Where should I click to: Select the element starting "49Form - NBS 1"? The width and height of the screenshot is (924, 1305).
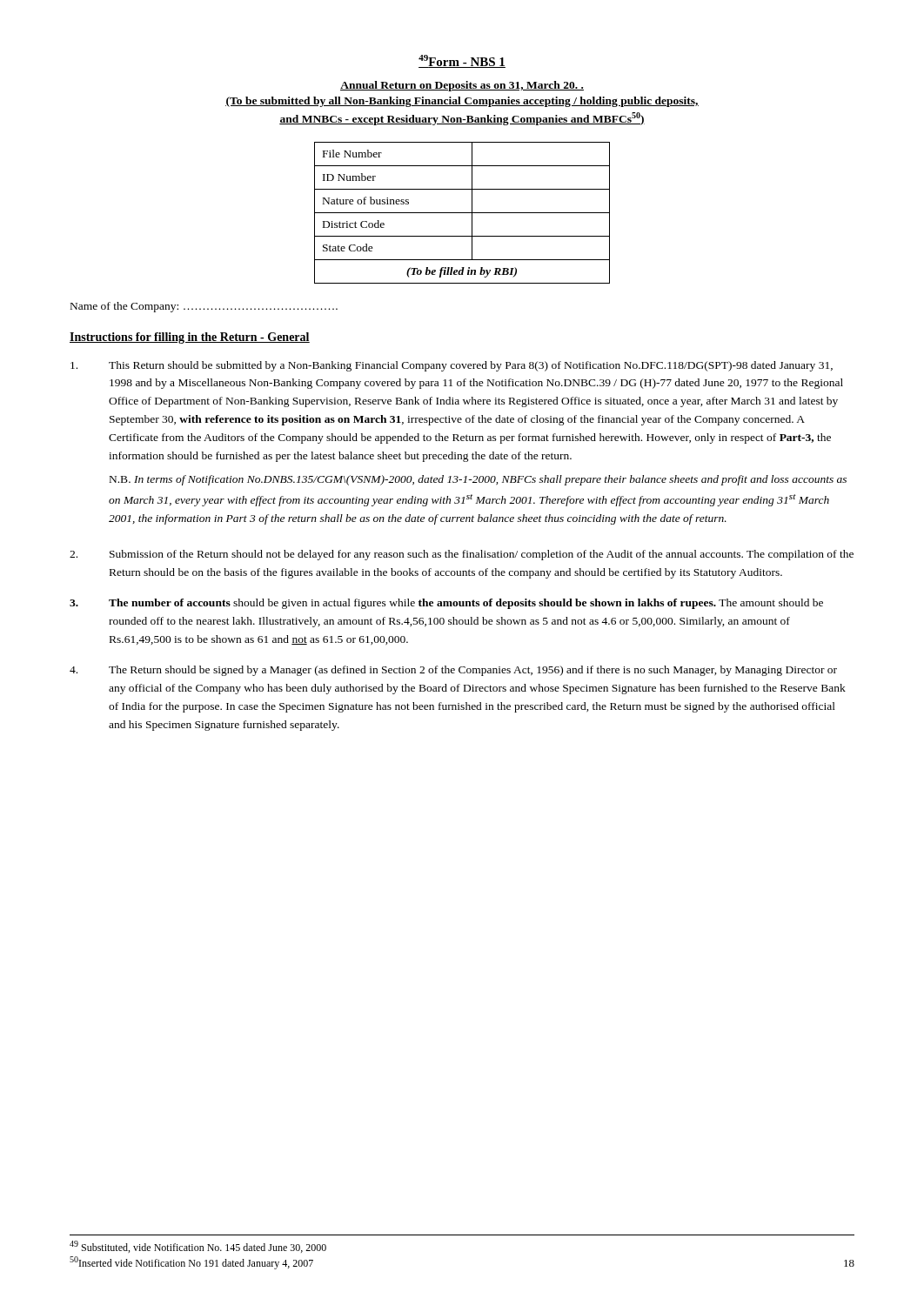click(462, 60)
